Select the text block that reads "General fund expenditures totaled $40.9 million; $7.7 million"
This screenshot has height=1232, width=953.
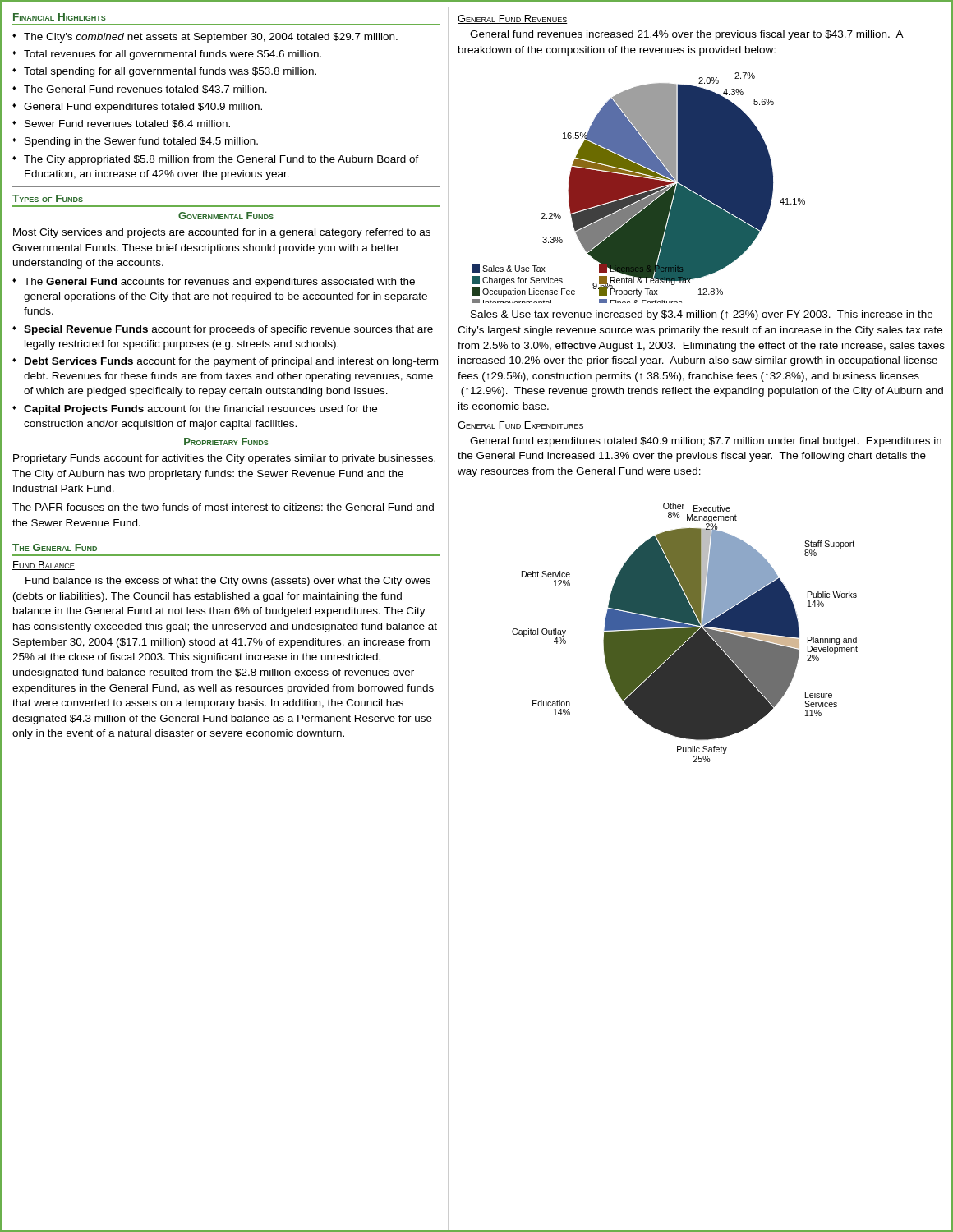point(700,456)
